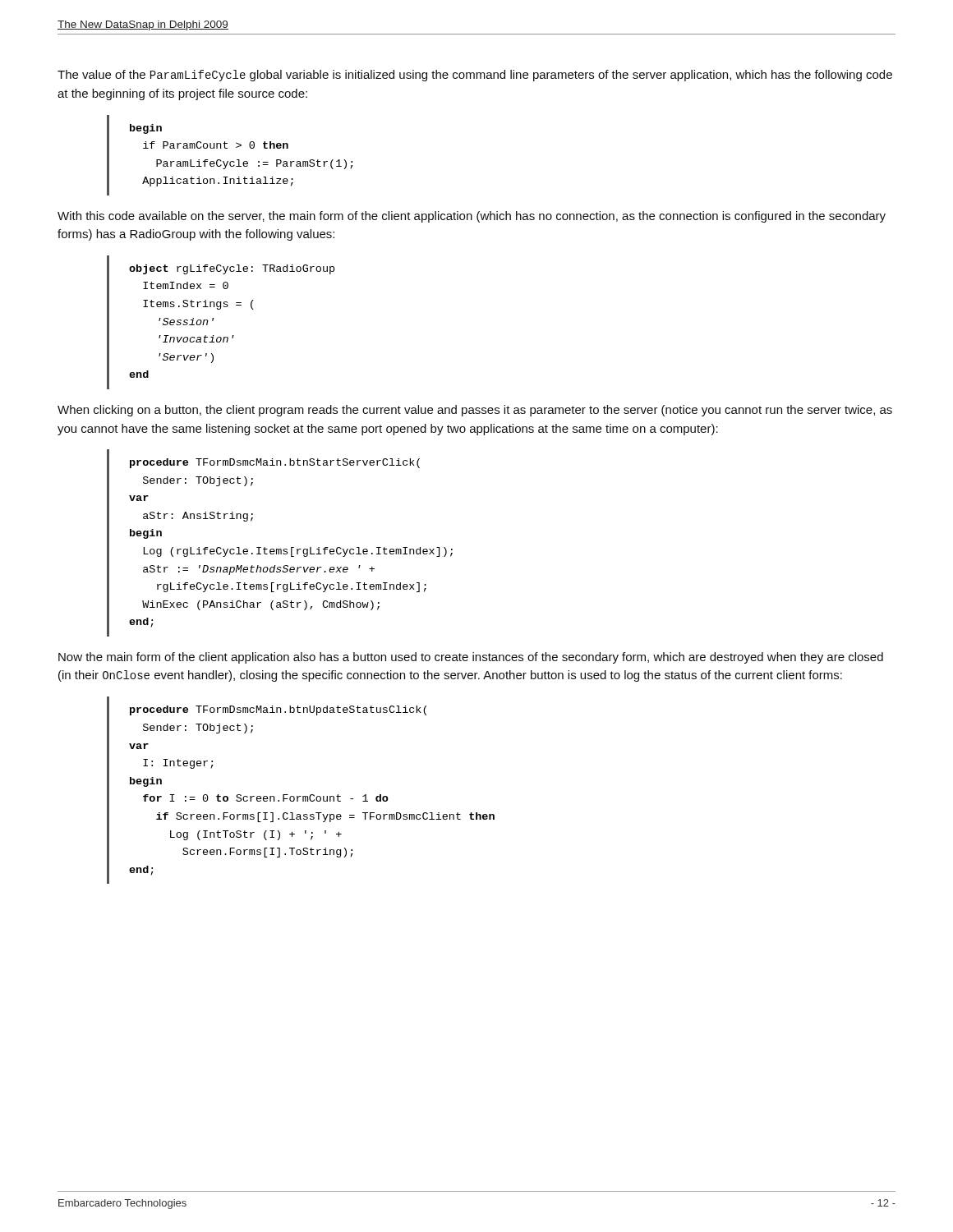Click on the text block starting "When clicking on"
The height and width of the screenshot is (1232, 953).
click(475, 419)
